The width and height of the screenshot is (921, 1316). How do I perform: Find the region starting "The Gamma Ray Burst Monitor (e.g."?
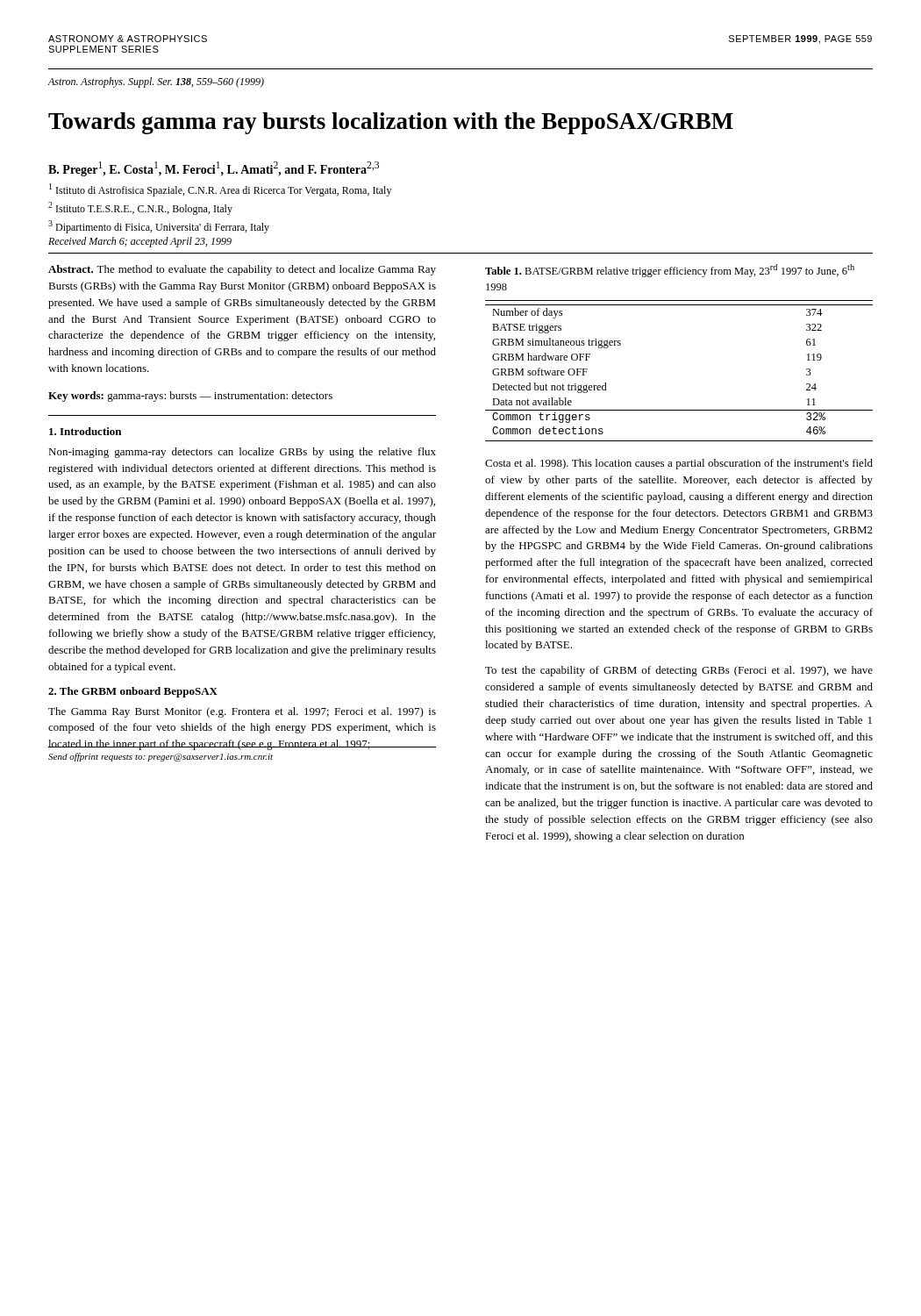(x=242, y=727)
